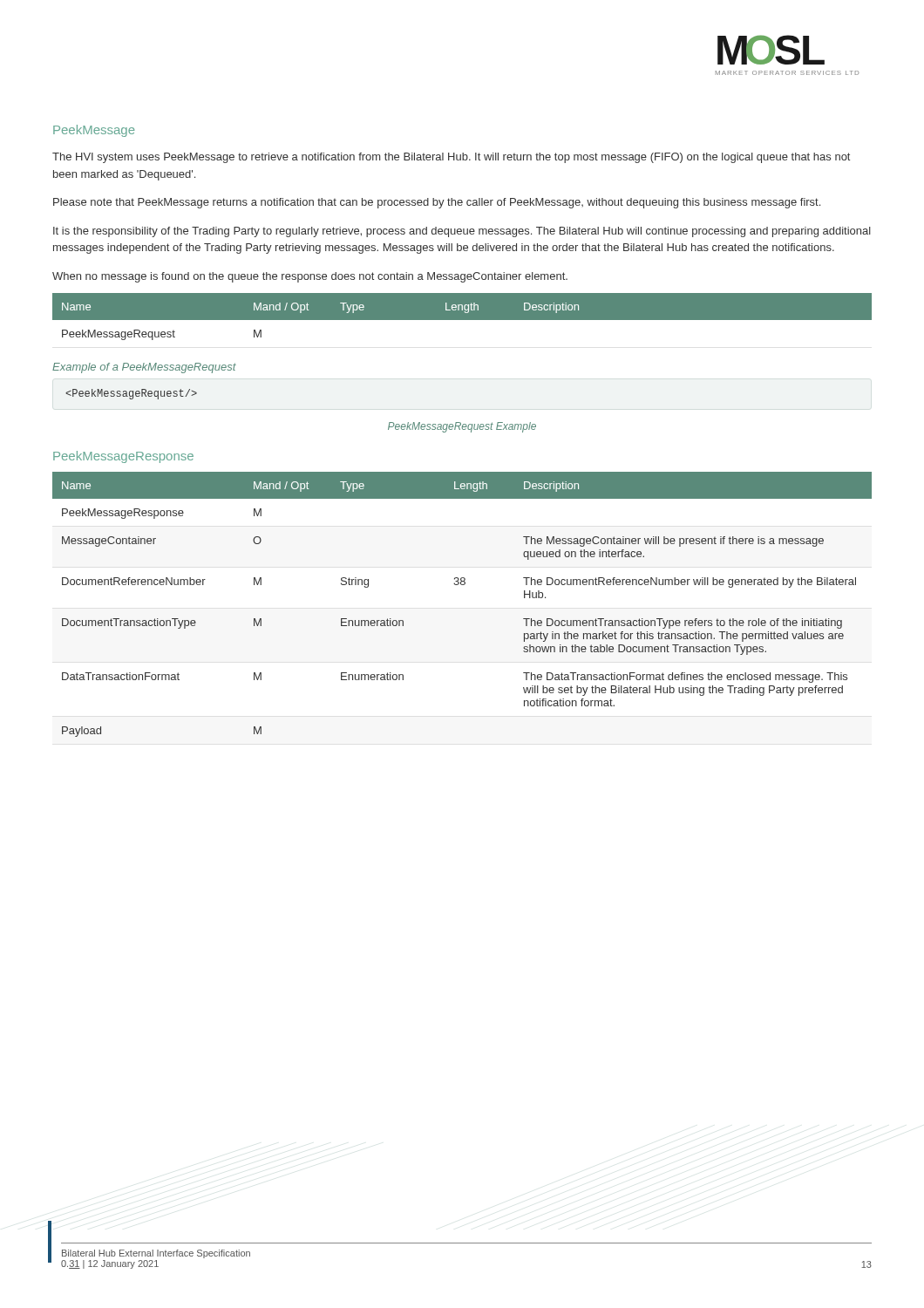Select the text block containing "It is the responsibility of the"
Viewport: 924px width, 1308px height.
(x=462, y=239)
